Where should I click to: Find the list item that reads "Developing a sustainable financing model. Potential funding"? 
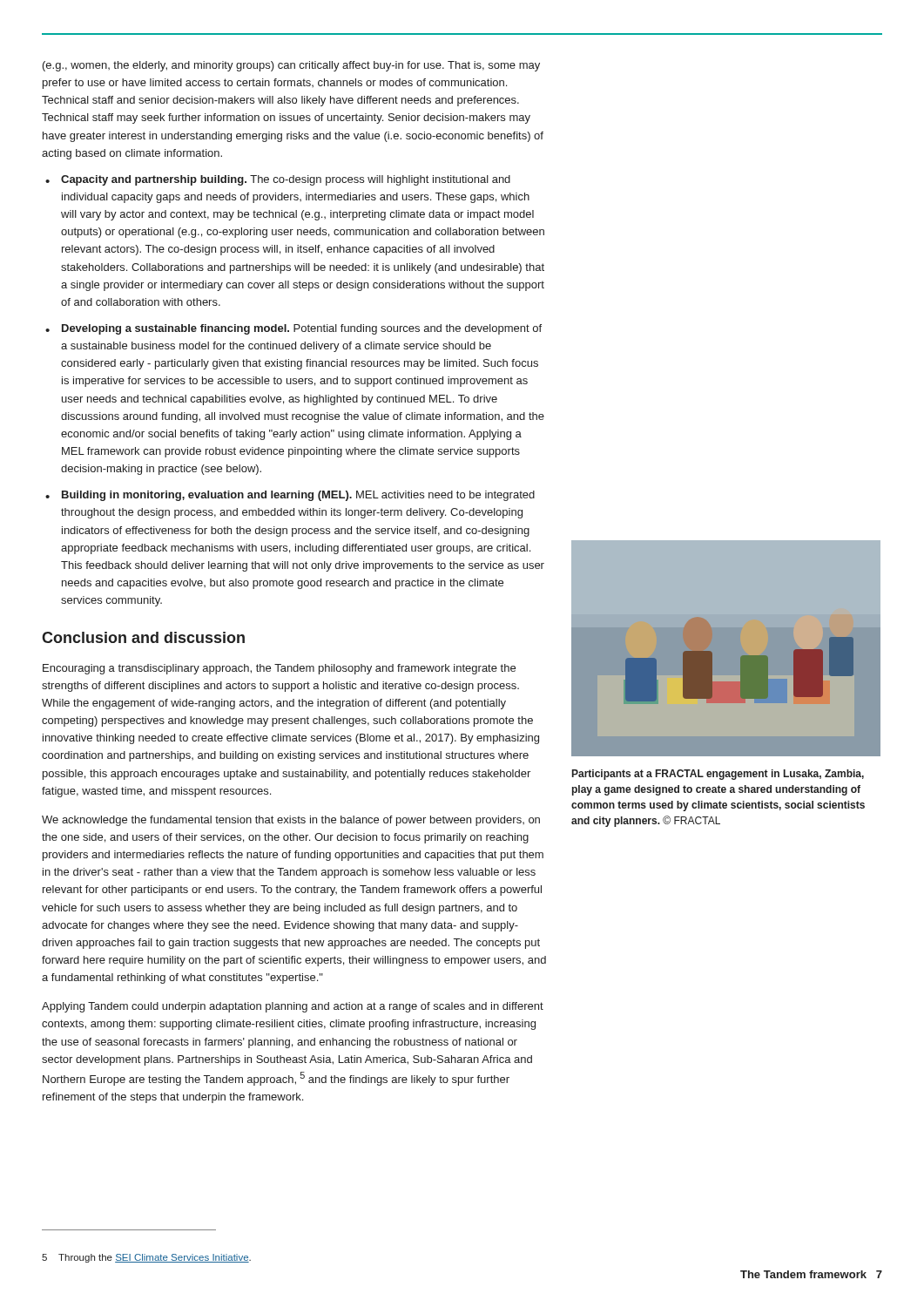click(303, 398)
